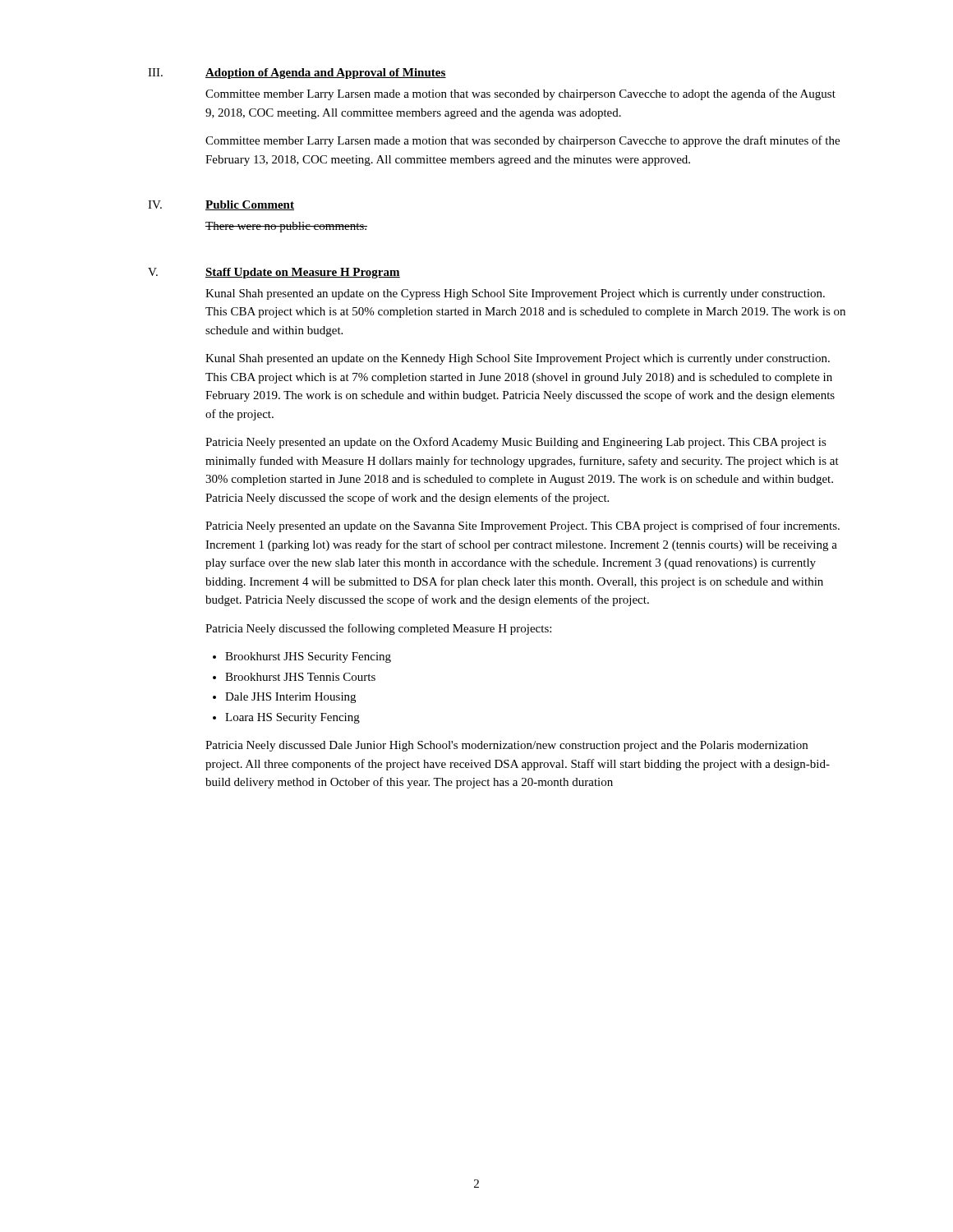
Task: Locate the block of text that opens with "Patricia Neely discussed Dale Junior High"
Action: click(526, 764)
